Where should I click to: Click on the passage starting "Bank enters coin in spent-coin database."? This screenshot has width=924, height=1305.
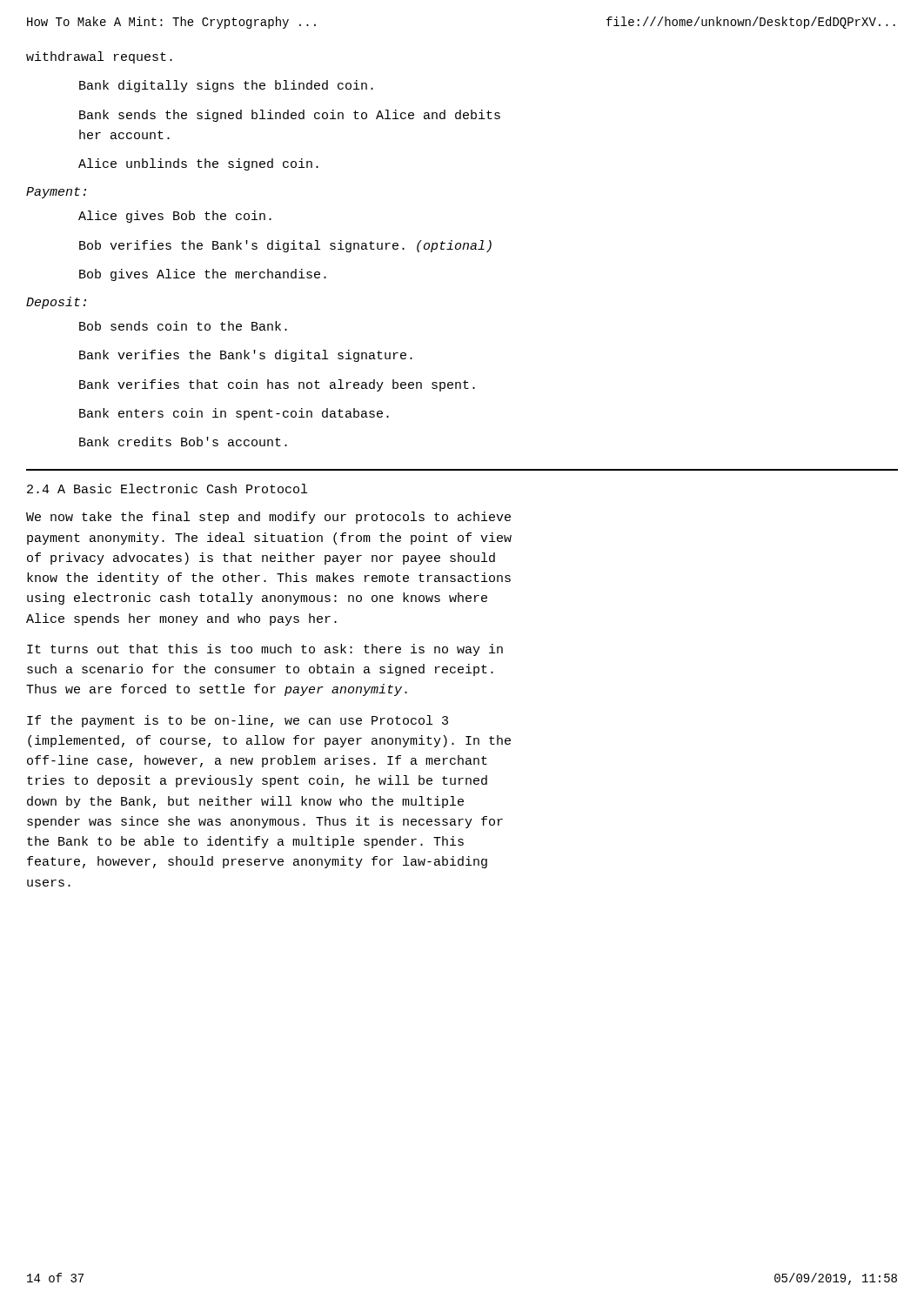tap(235, 414)
